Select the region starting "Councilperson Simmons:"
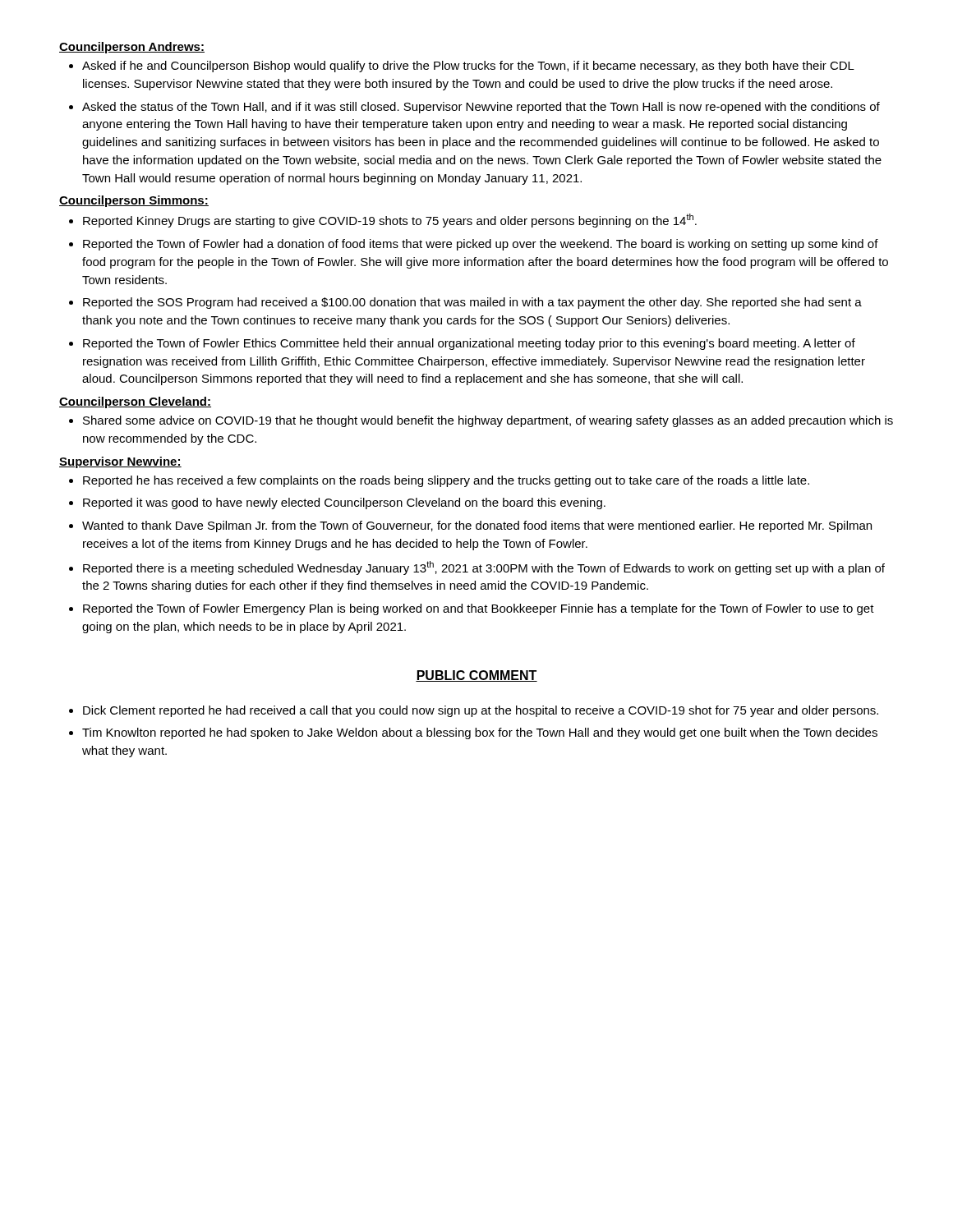The image size is (953, 1232). click(134, 200)
